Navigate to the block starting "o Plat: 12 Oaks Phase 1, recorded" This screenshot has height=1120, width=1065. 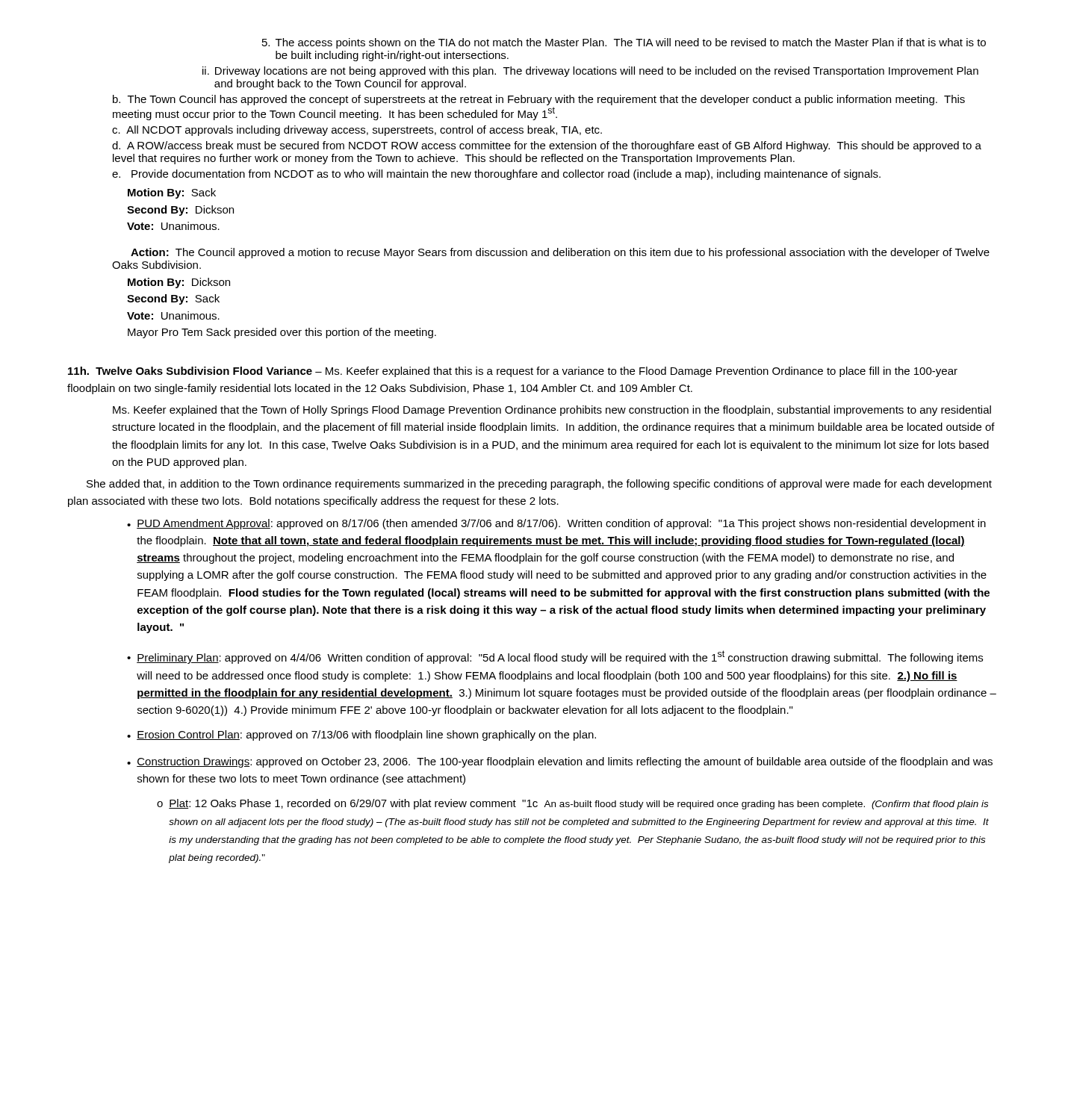577,830
